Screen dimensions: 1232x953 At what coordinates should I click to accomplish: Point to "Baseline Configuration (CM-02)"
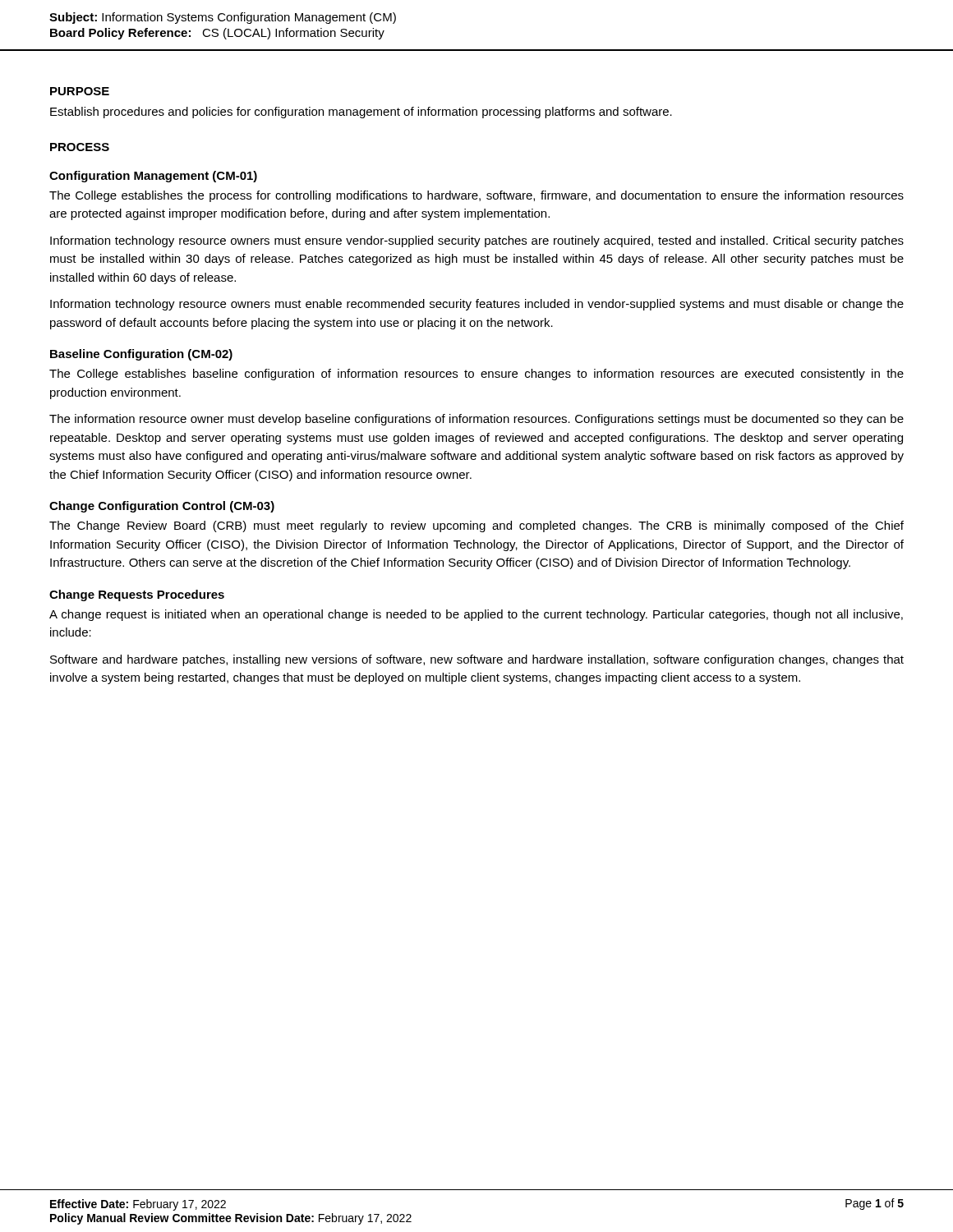click(x=141, y=354)
